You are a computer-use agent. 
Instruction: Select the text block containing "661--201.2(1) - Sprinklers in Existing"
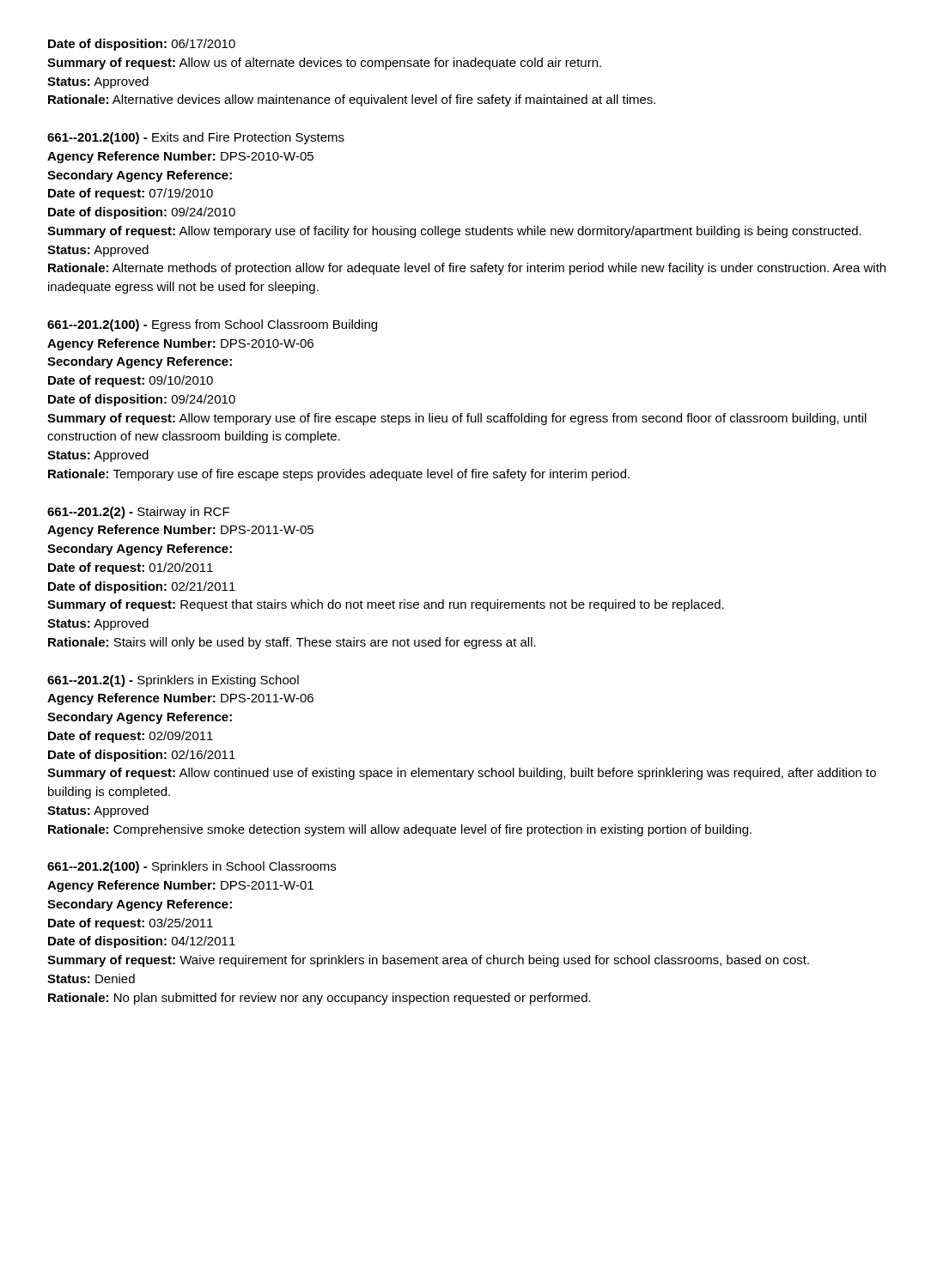(x=173, y=681)
